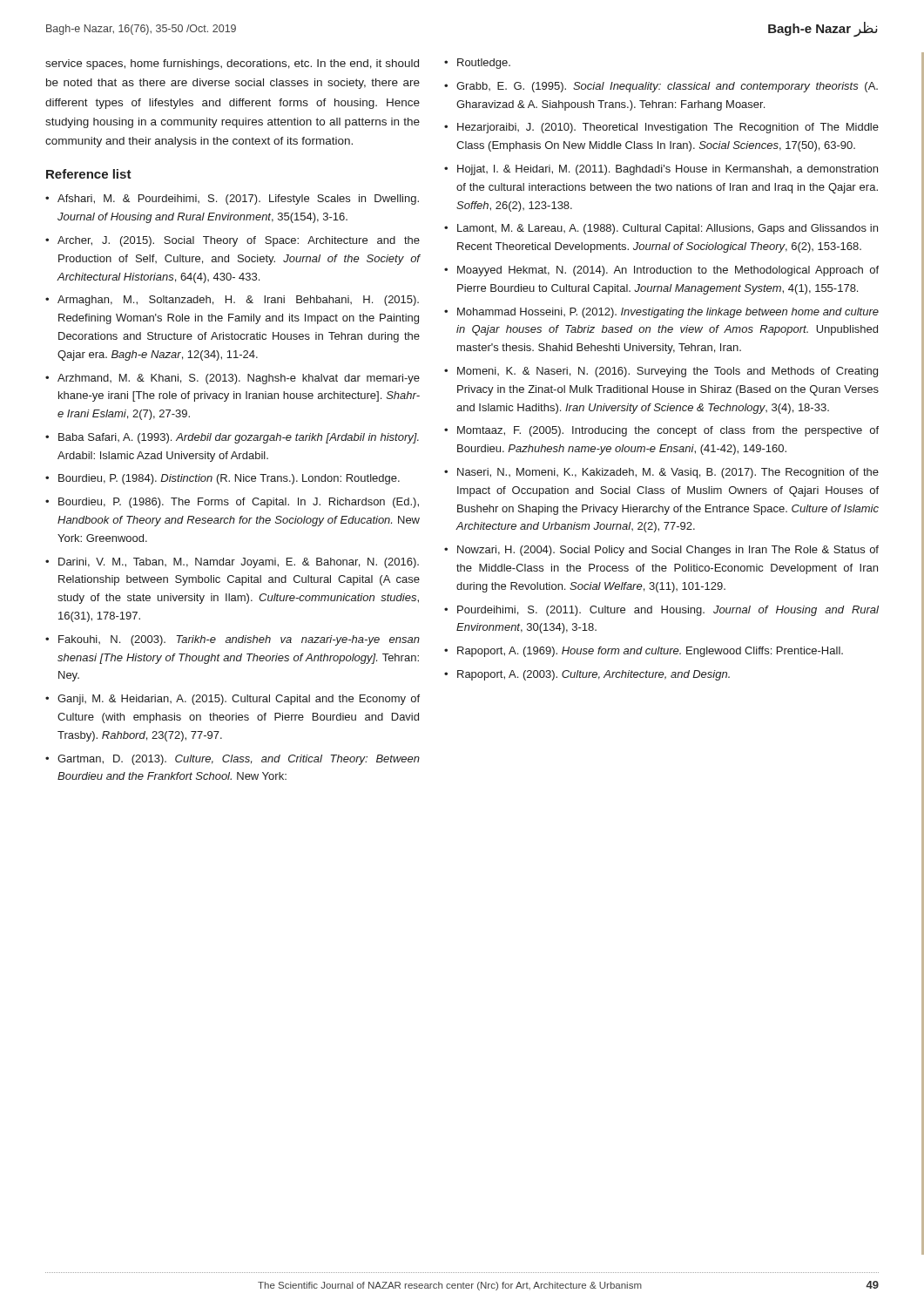This screenshot has width=924, height=1307.
Task: Select the block starting "Mohammad Hosseini, P. (2012). Investigating the"
Action: click(x=668, y=329)
